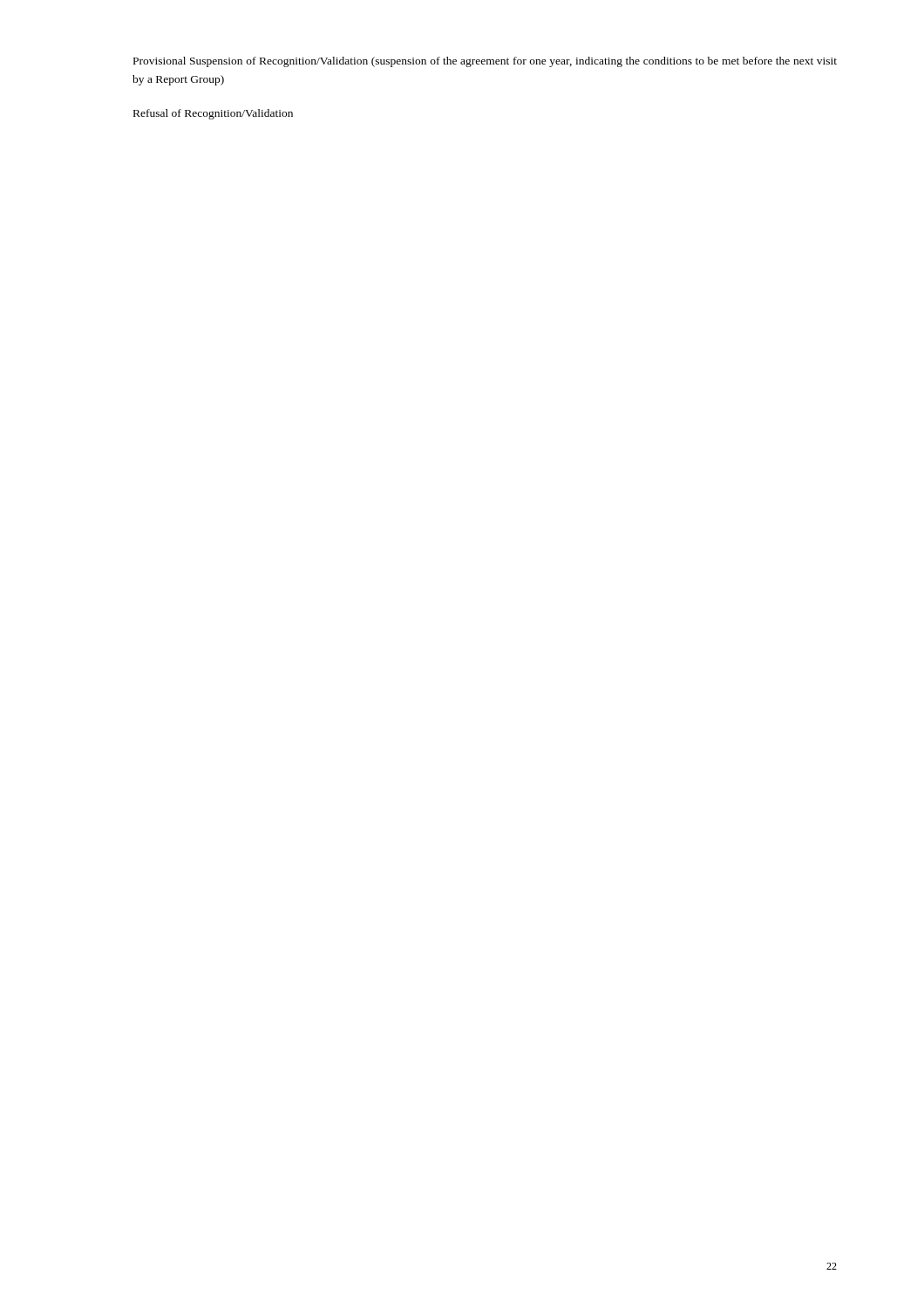
Task: Click on the text block that says "Provisional Suspension of Recognition/Validation (suspension of"
Action: (x=485, y=70)
